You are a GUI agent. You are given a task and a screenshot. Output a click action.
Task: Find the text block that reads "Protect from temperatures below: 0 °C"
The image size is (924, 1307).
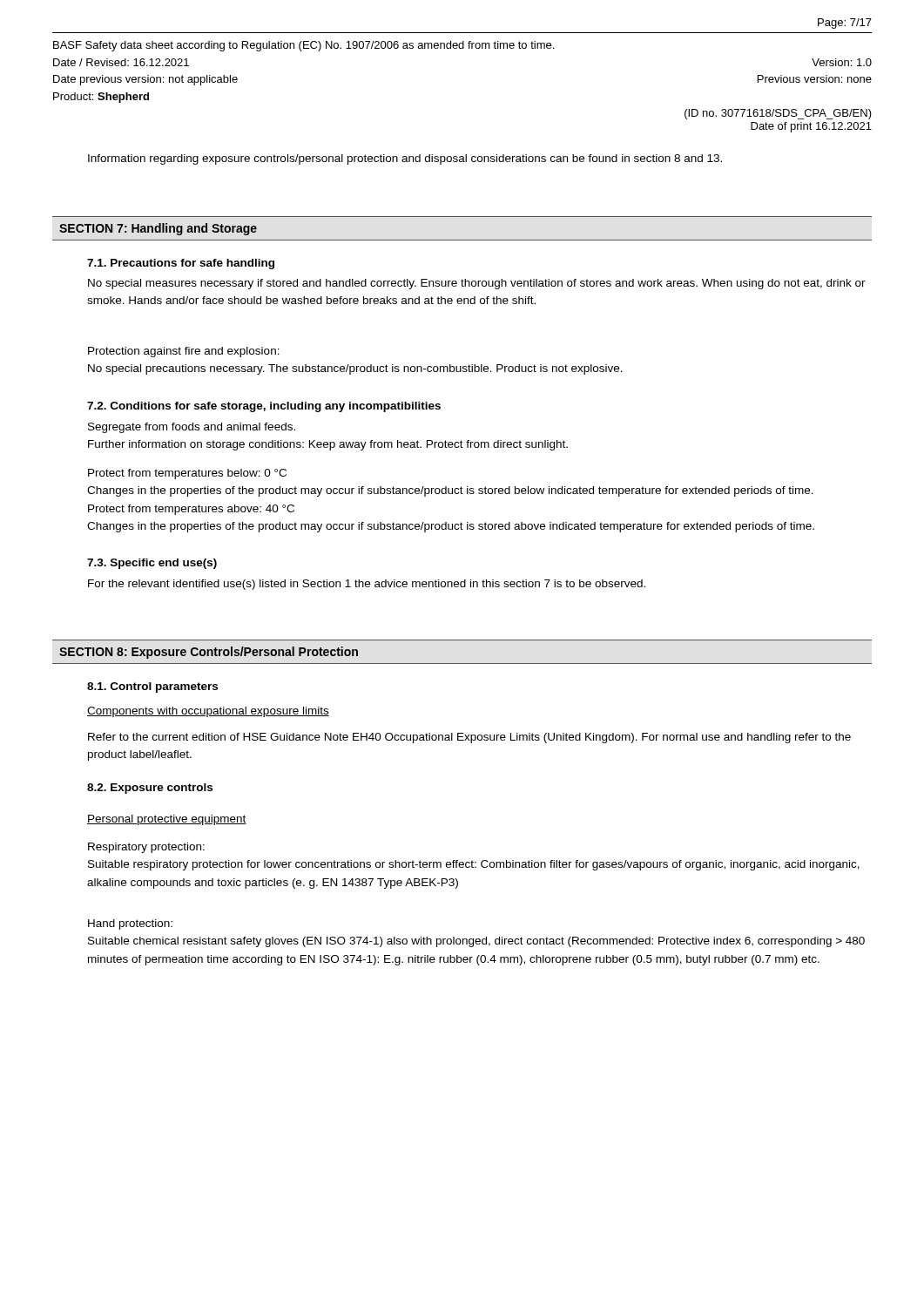click(451, 499)
